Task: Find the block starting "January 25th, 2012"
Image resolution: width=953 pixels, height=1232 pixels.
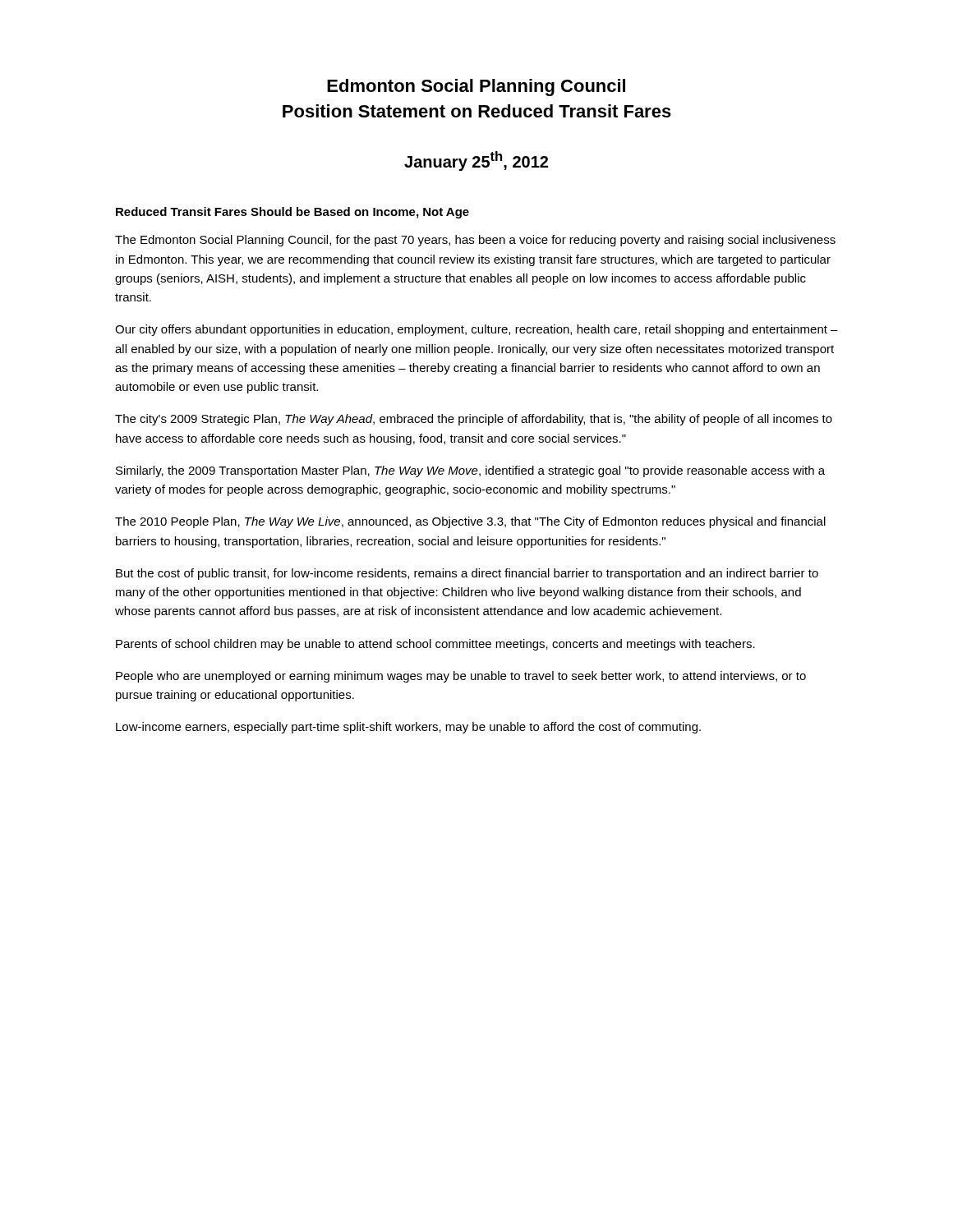Action: pyautogui.click(x=476, y=160)
